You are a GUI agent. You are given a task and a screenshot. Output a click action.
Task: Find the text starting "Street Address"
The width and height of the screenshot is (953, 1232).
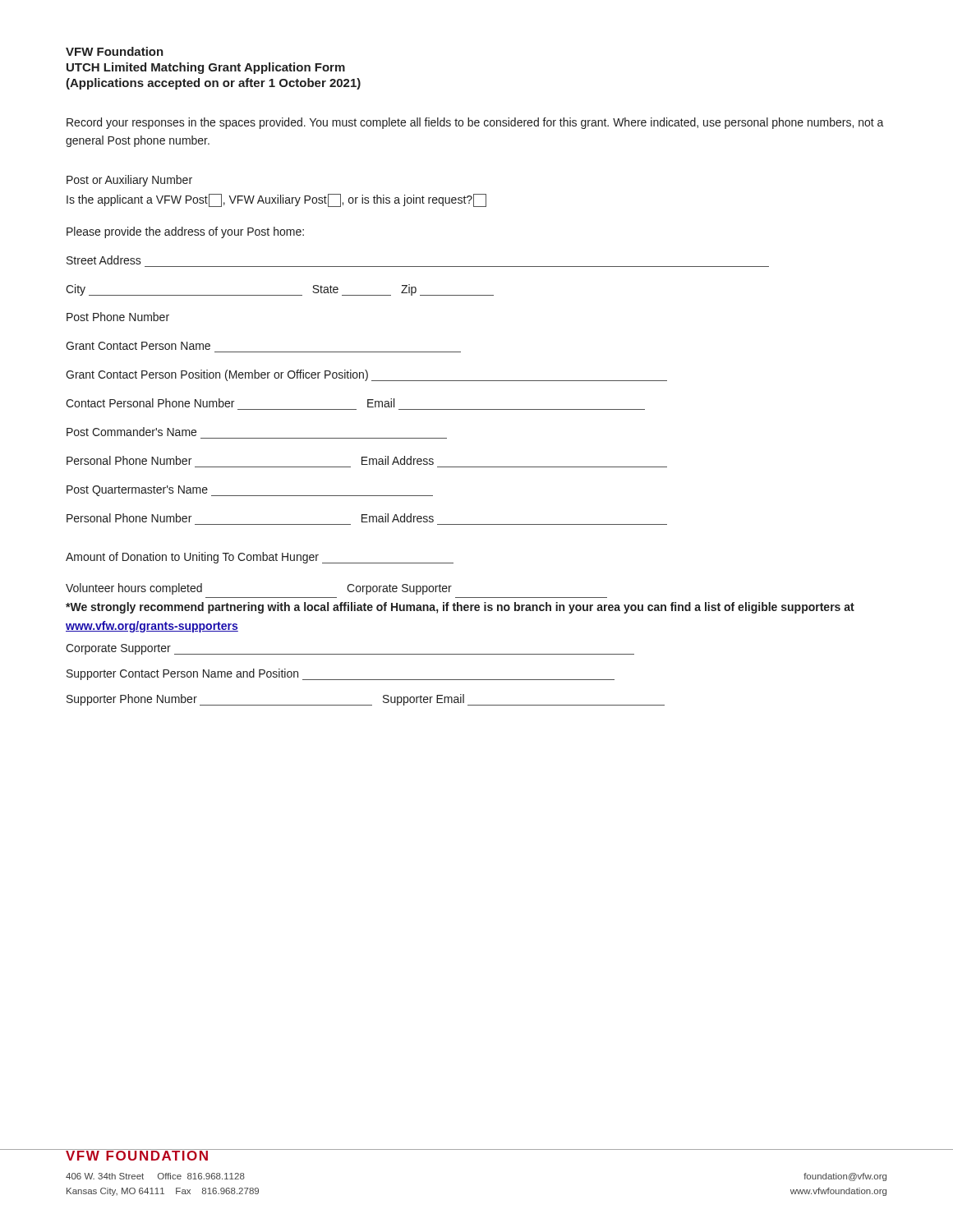417,260
